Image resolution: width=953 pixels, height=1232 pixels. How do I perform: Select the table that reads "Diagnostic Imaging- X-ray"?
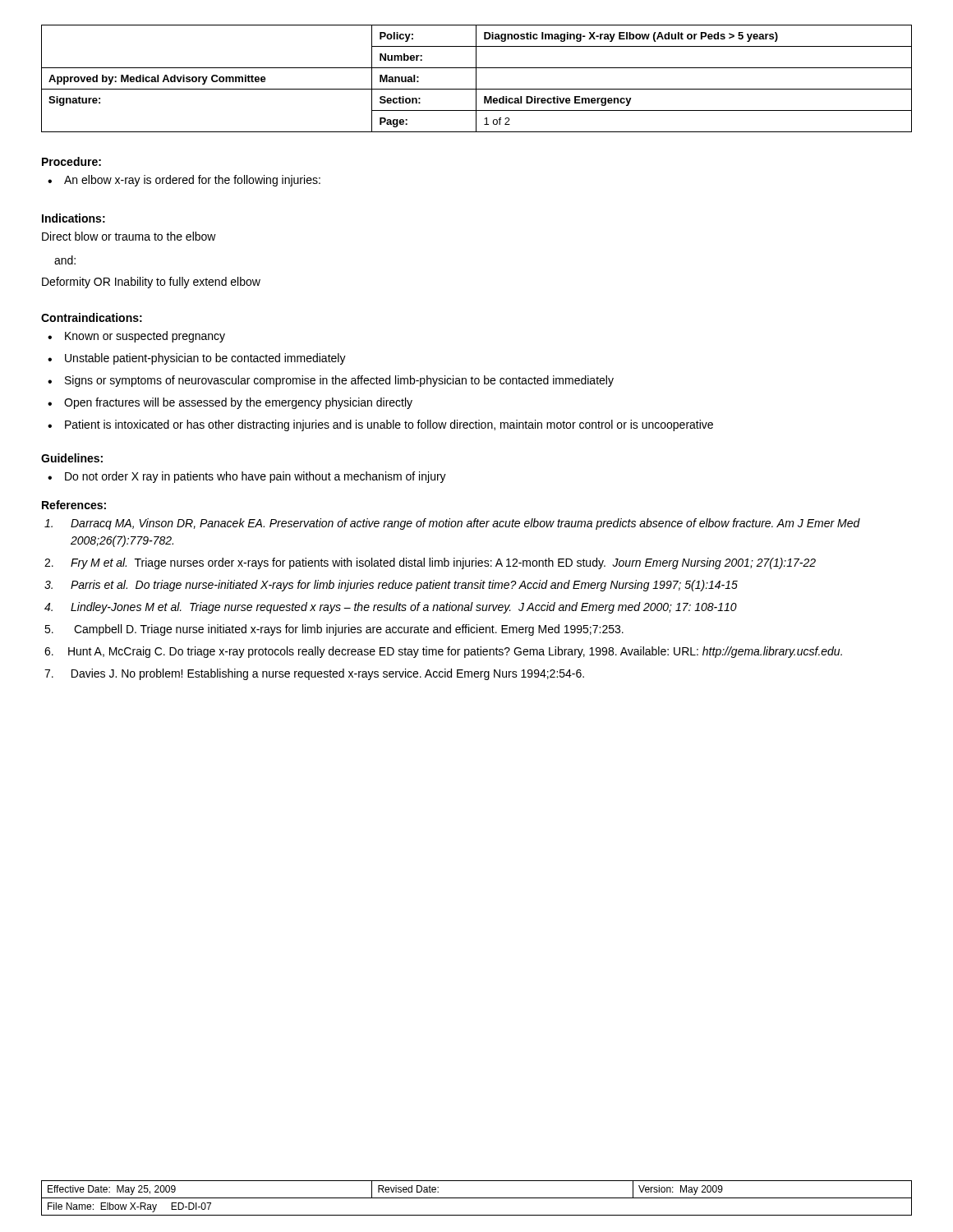point(476,78)
